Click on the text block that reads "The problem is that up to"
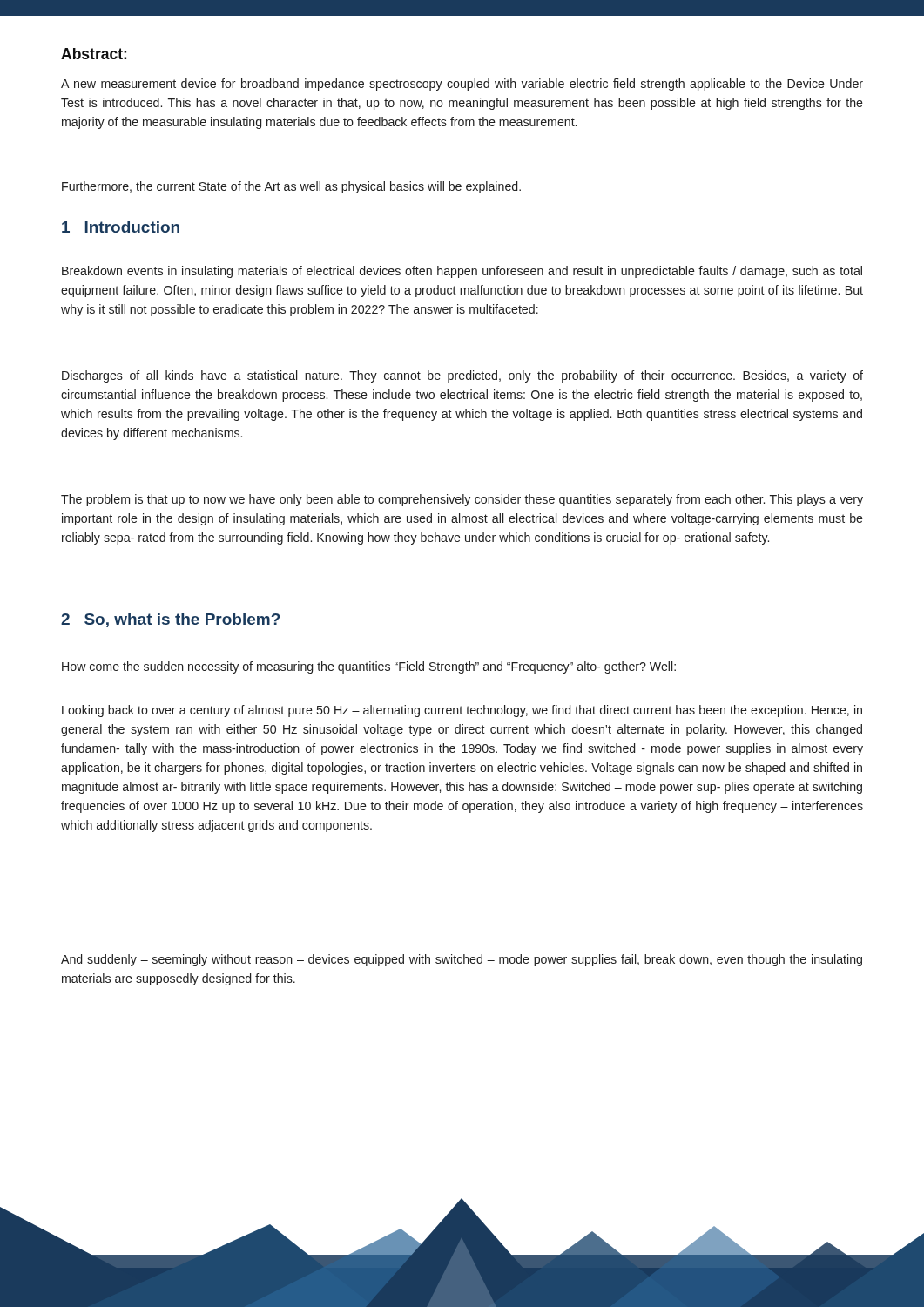Screen dimensions: 1307x924 pyautogui.click(x=462, y=518)
